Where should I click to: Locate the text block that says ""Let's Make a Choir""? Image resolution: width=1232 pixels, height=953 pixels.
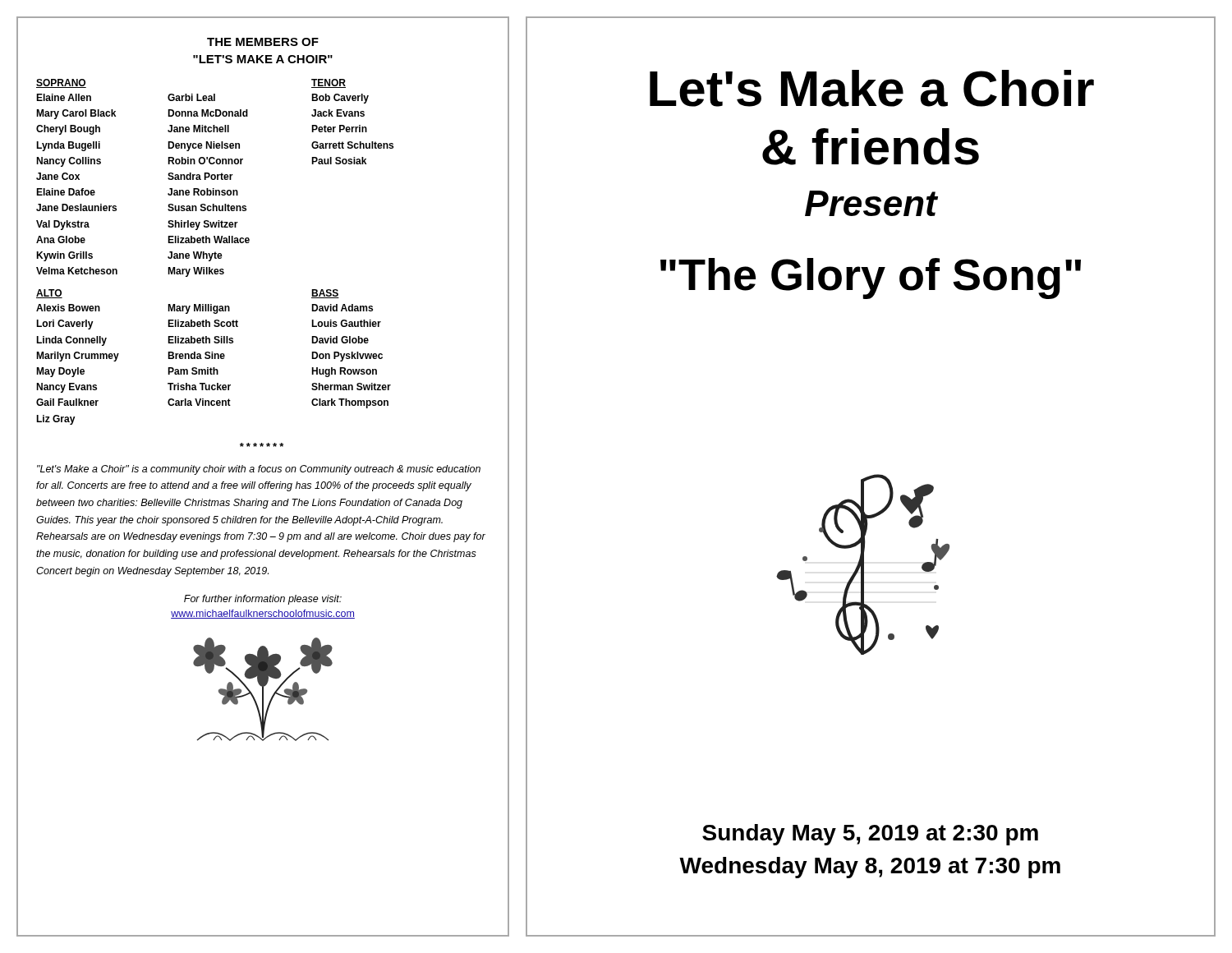tap(261, 520)
